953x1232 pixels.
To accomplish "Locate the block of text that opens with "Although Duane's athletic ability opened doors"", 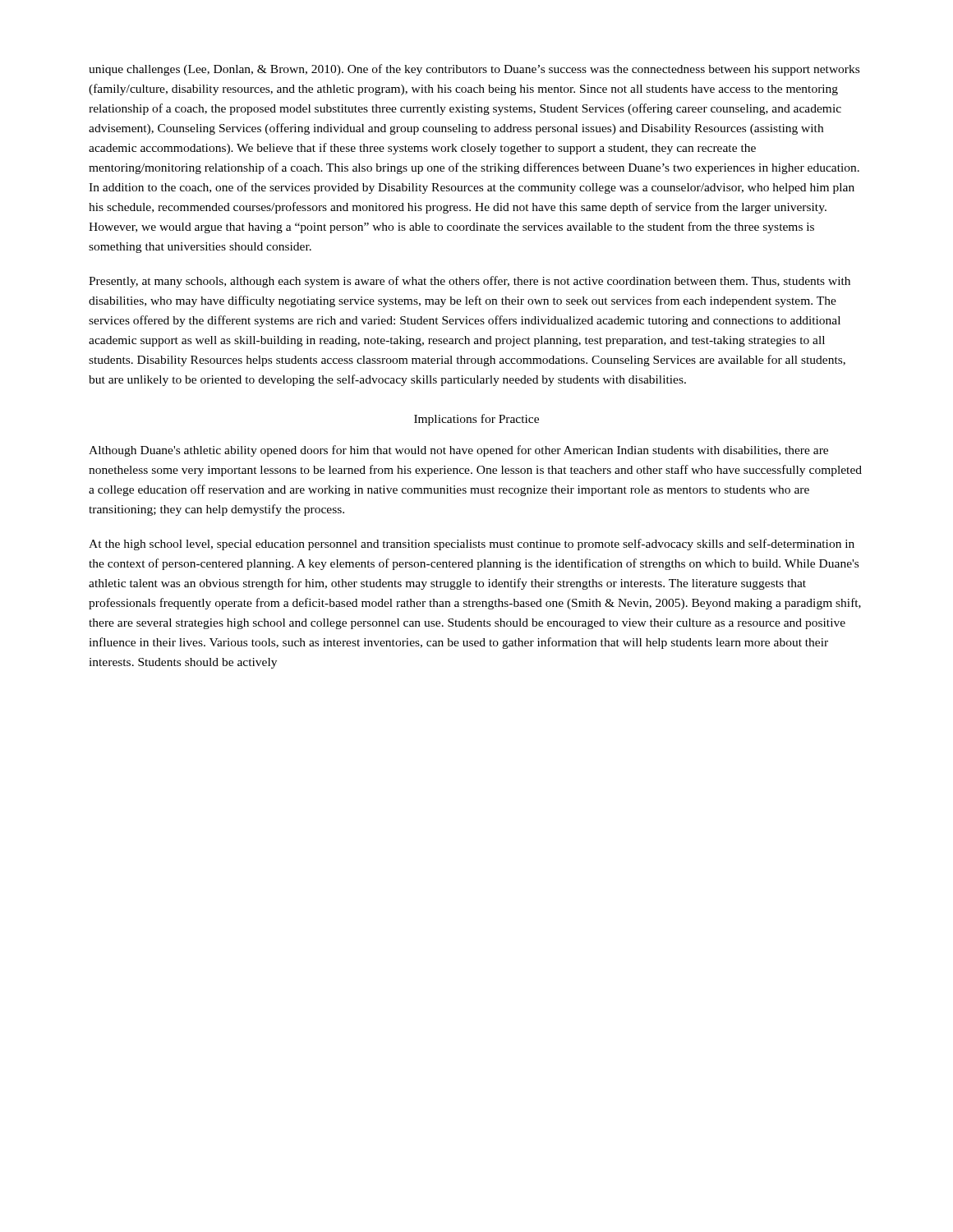I will coord(476,480).
